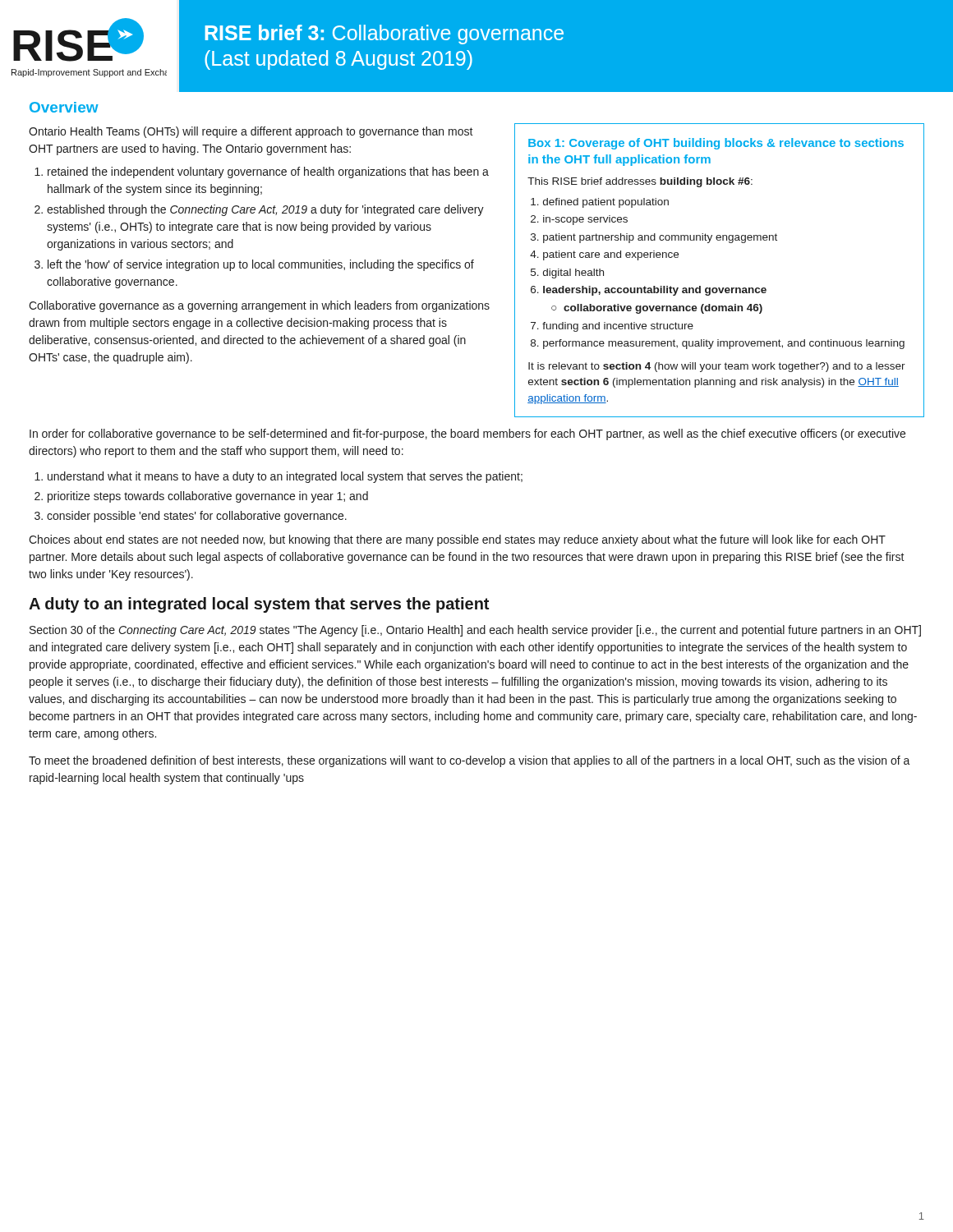Select the text block that reads "To meet the broadened"
This screenshot has height=1232, width=953.
(469, 769)
